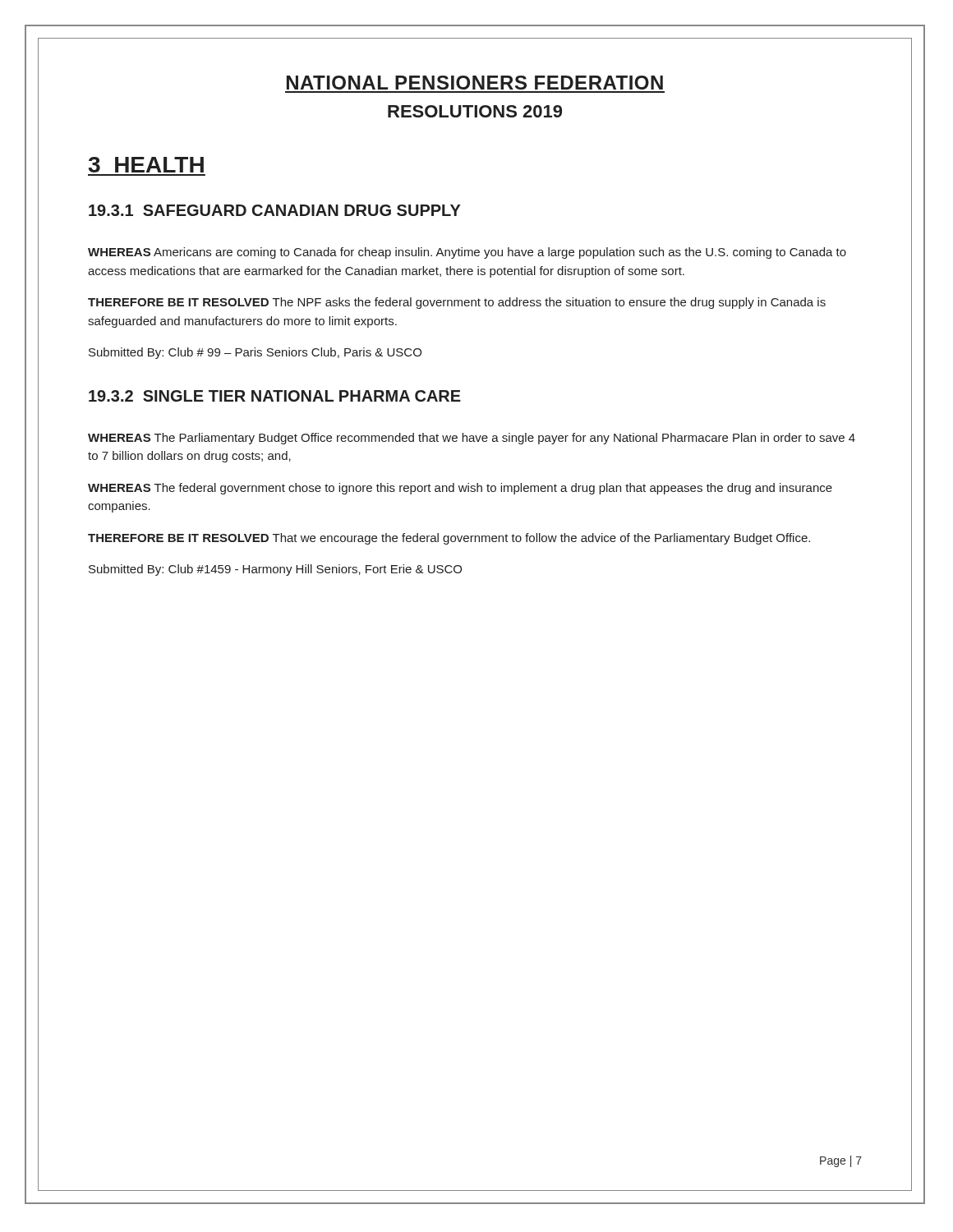The width and height of the screenshot is (953, 1232).
Task: Point to "3 HEALTH"
Action: [x=146, y=165]
